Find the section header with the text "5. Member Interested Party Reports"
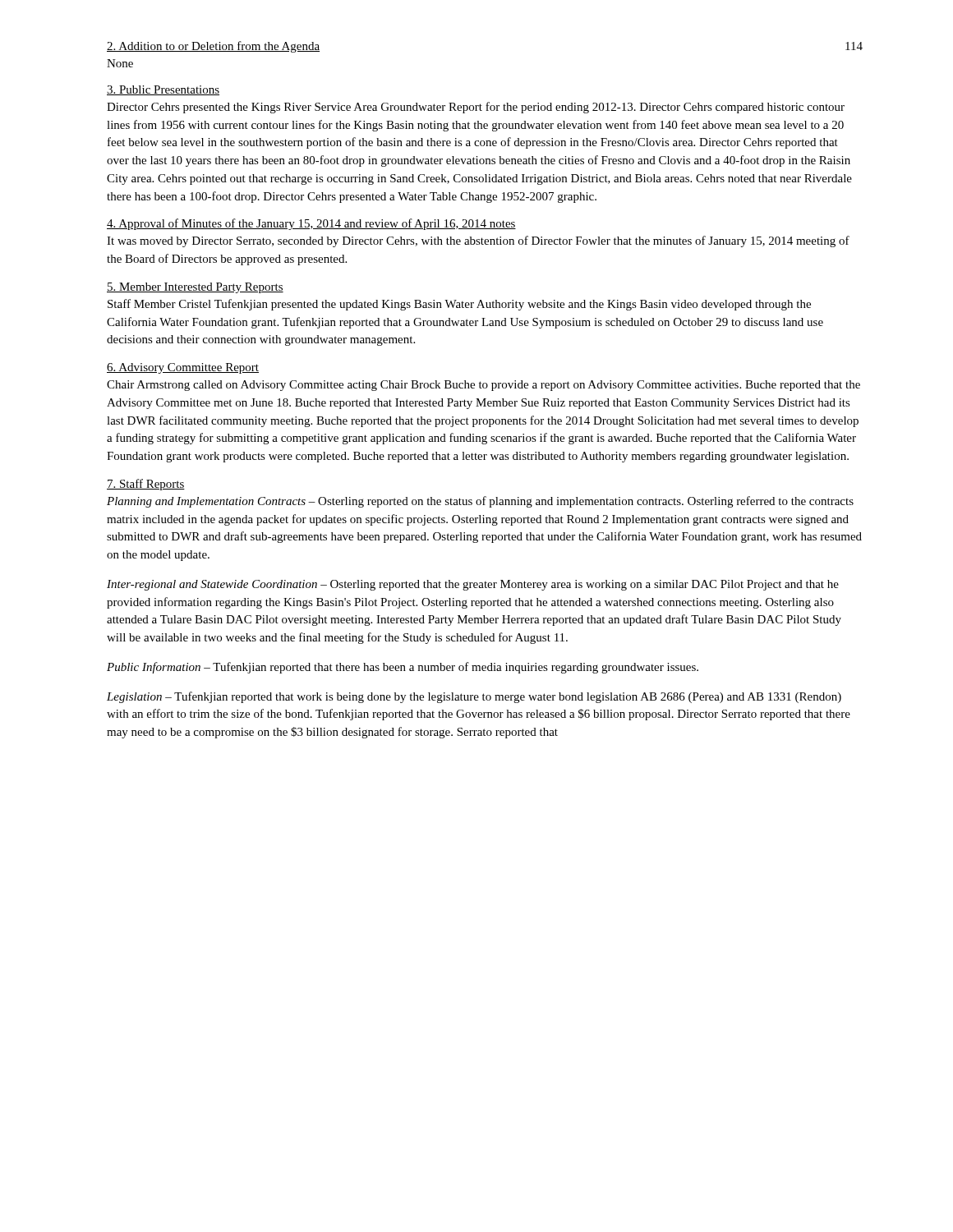This screenshot has width=953, height=1232. coord(195,286)
